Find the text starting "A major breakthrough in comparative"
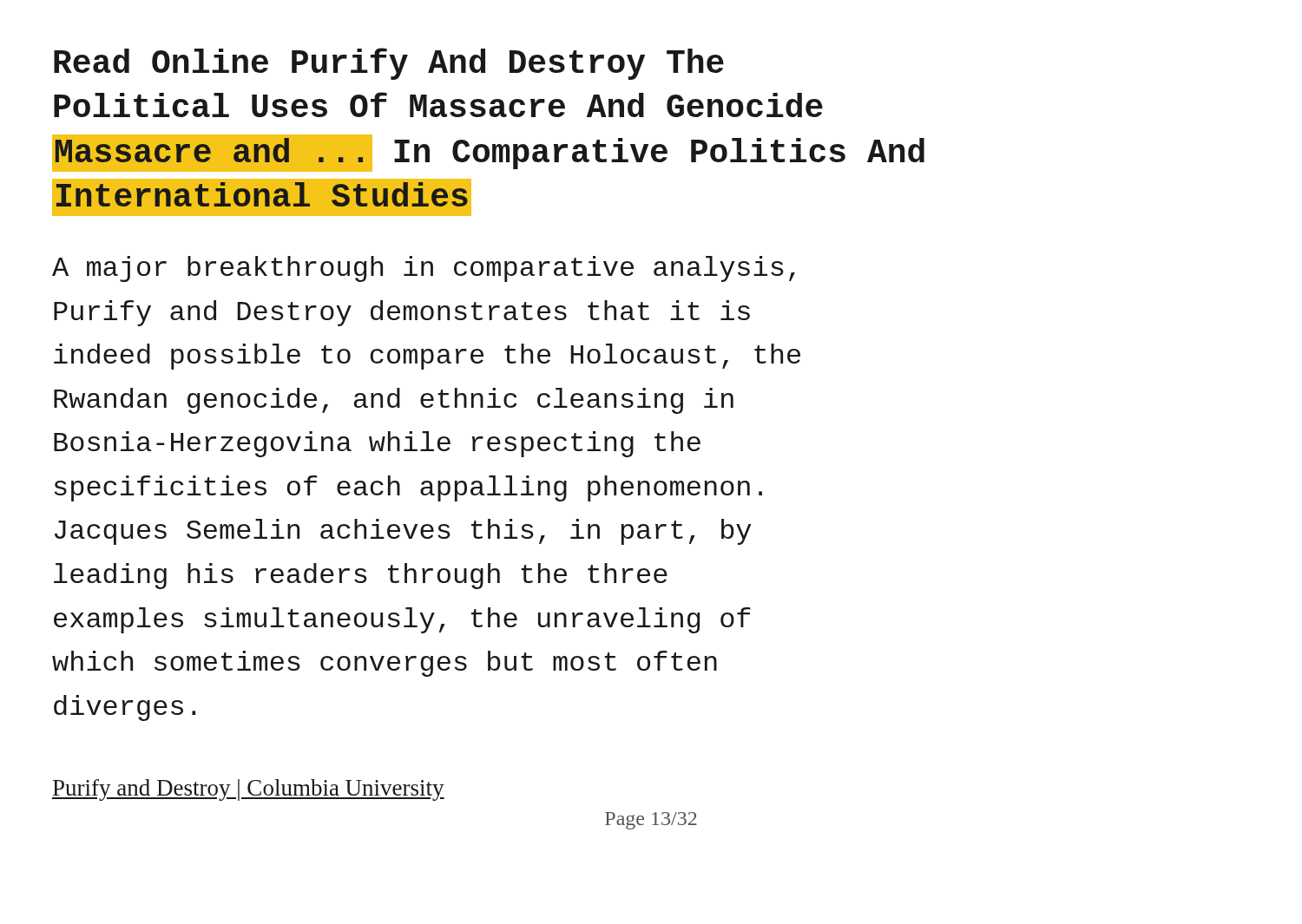 [x=427, y=488]
